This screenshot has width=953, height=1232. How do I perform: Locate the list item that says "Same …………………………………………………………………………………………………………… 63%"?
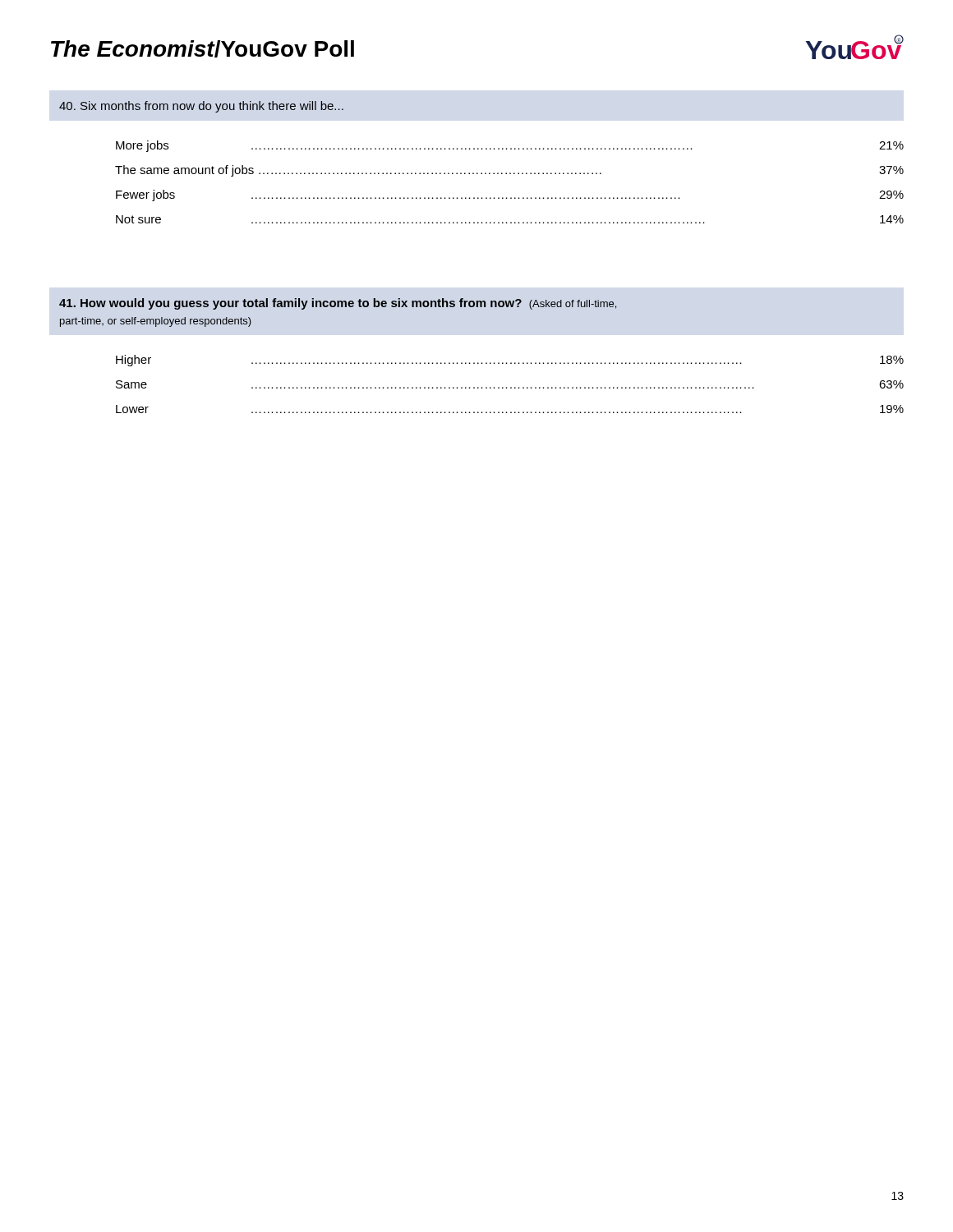pos(509,385)
